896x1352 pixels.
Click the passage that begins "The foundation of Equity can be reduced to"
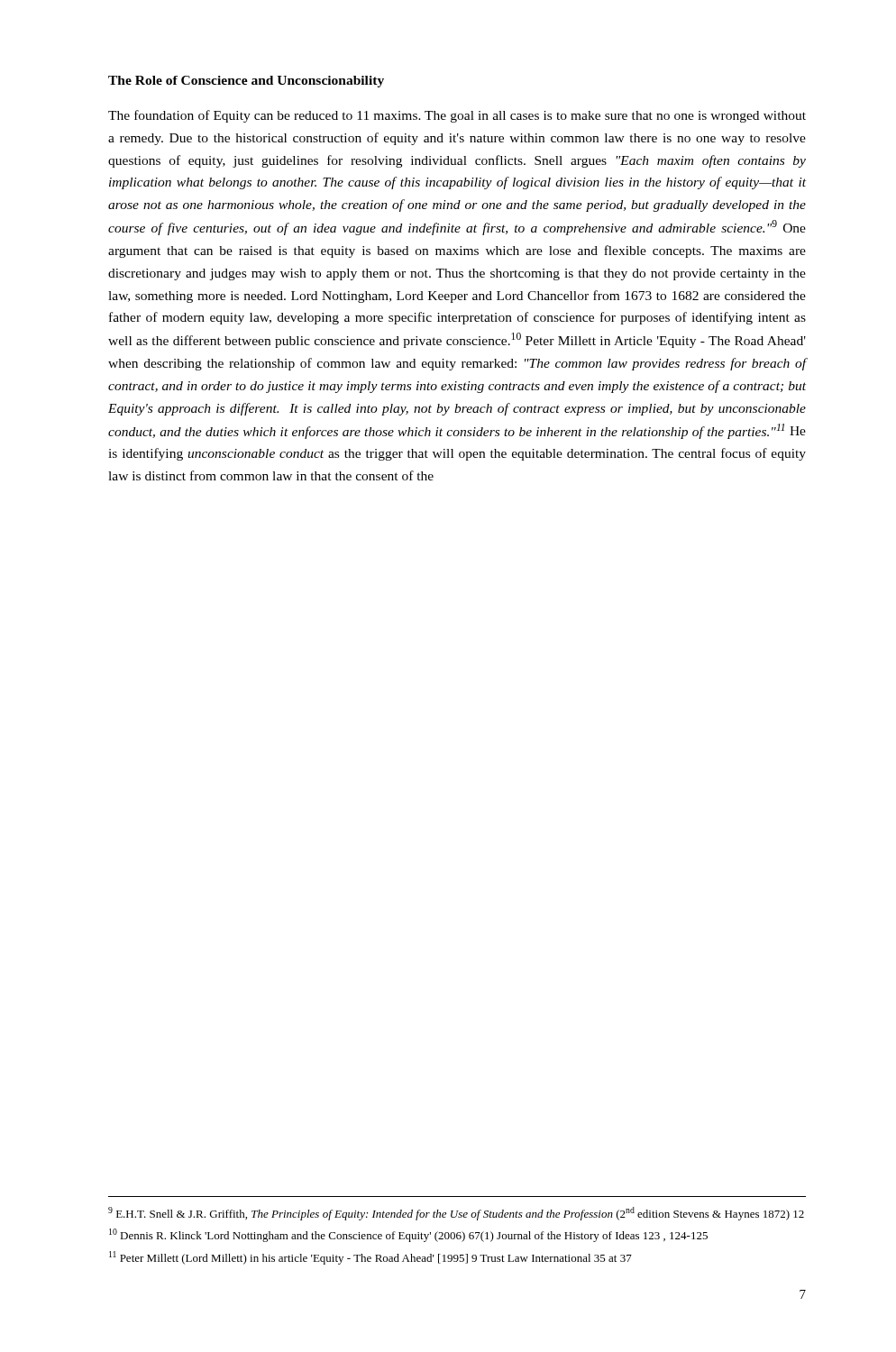click(457, 295)
